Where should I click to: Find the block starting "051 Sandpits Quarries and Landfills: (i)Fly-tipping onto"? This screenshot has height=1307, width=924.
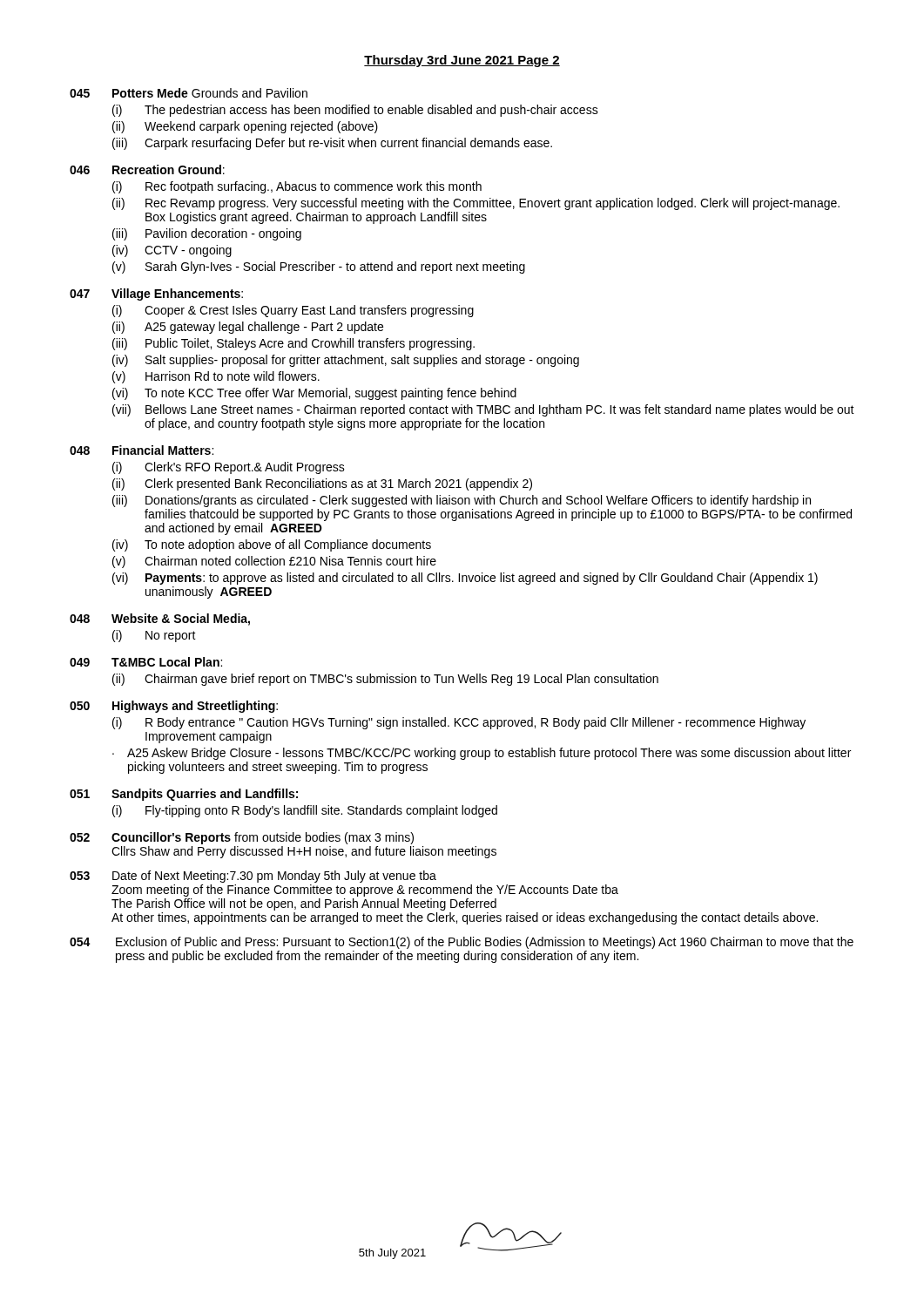pyautogui.click(x=462, y=803)
